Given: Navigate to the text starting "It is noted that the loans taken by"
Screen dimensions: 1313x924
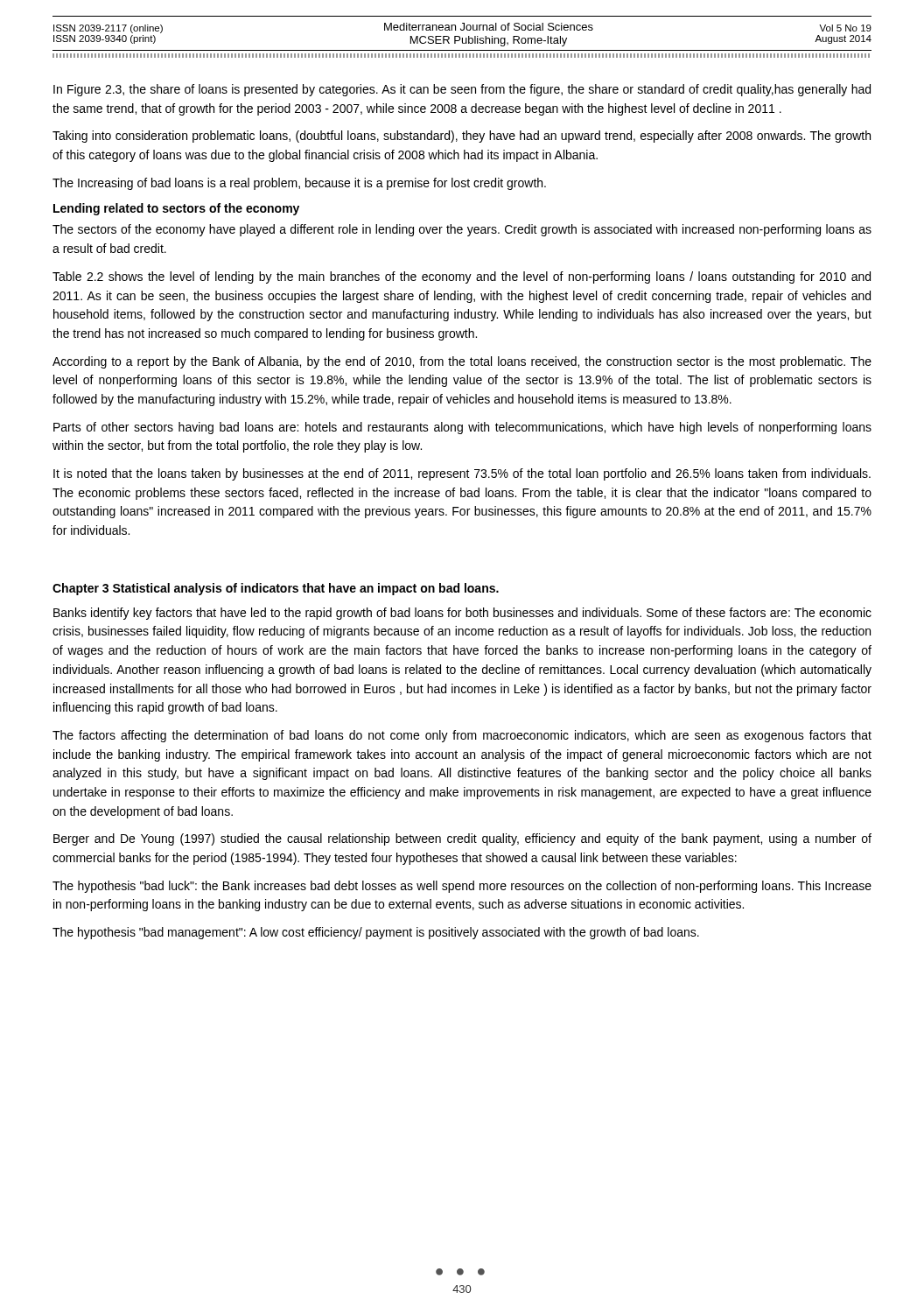Looking at the screenshot, I should tap(462, 502).
